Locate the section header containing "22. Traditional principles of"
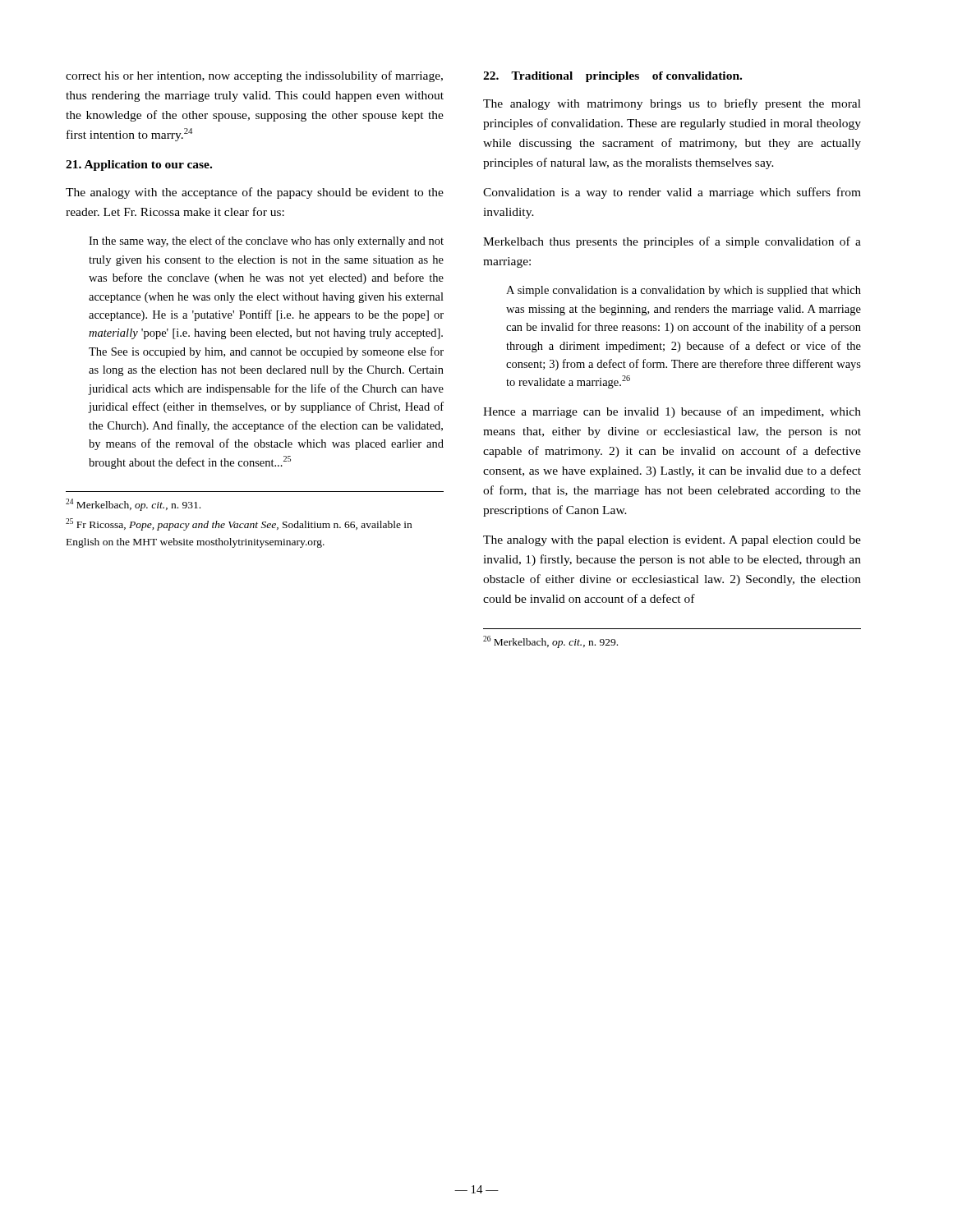 (672, 76)
